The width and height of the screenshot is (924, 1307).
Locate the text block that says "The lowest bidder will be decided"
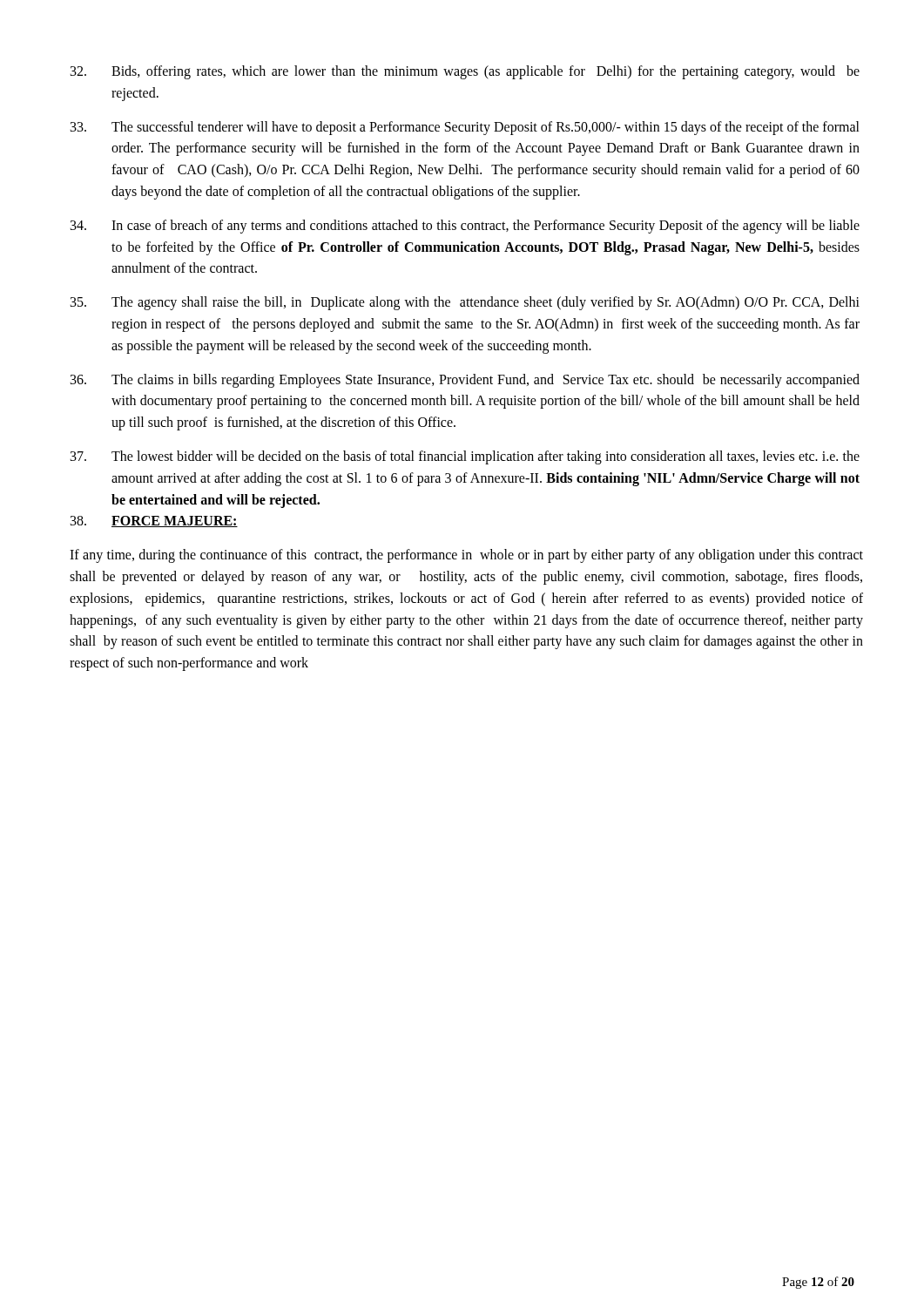[466, 478]
